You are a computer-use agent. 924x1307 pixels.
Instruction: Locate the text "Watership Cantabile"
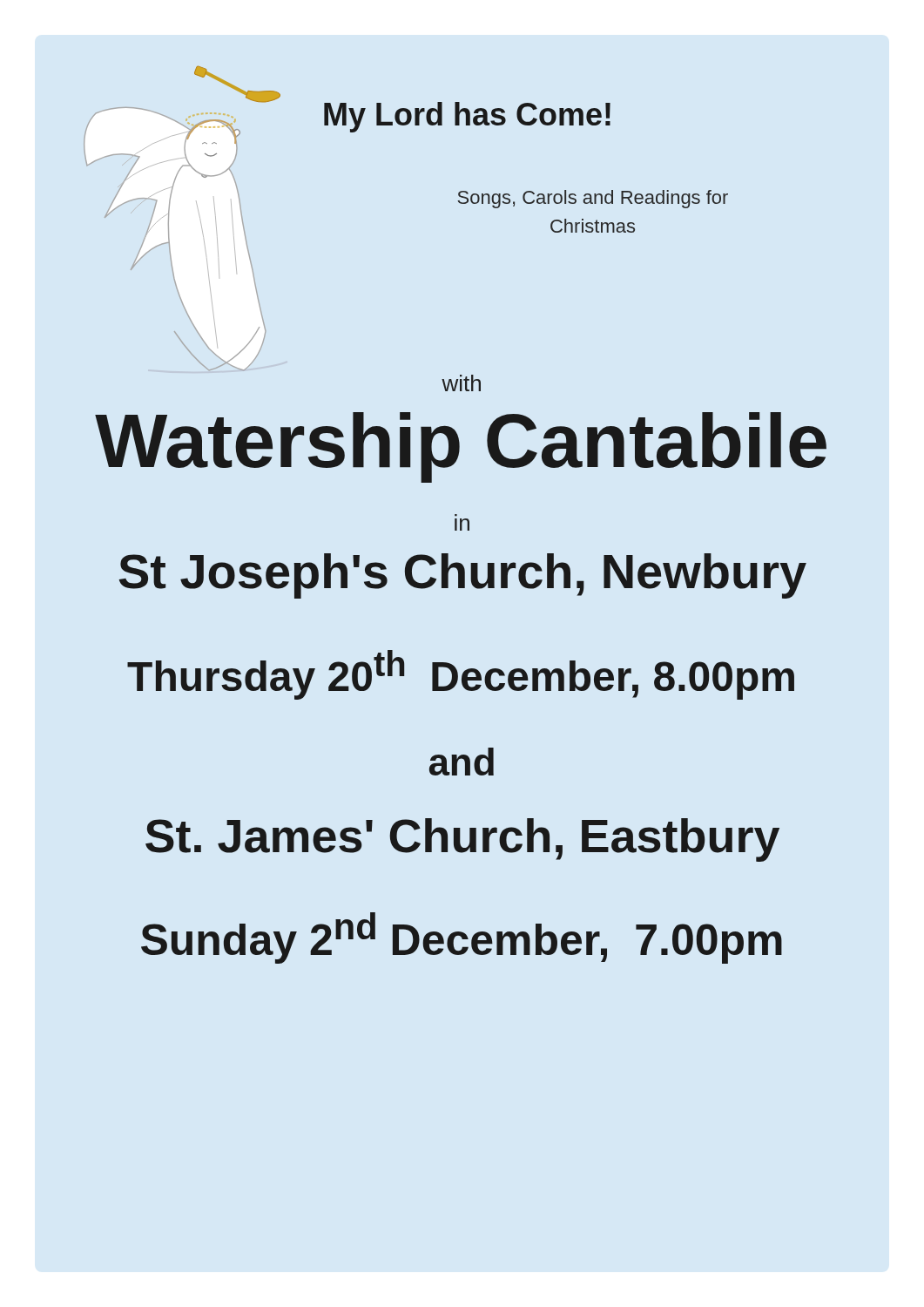[x=462, y=441]
